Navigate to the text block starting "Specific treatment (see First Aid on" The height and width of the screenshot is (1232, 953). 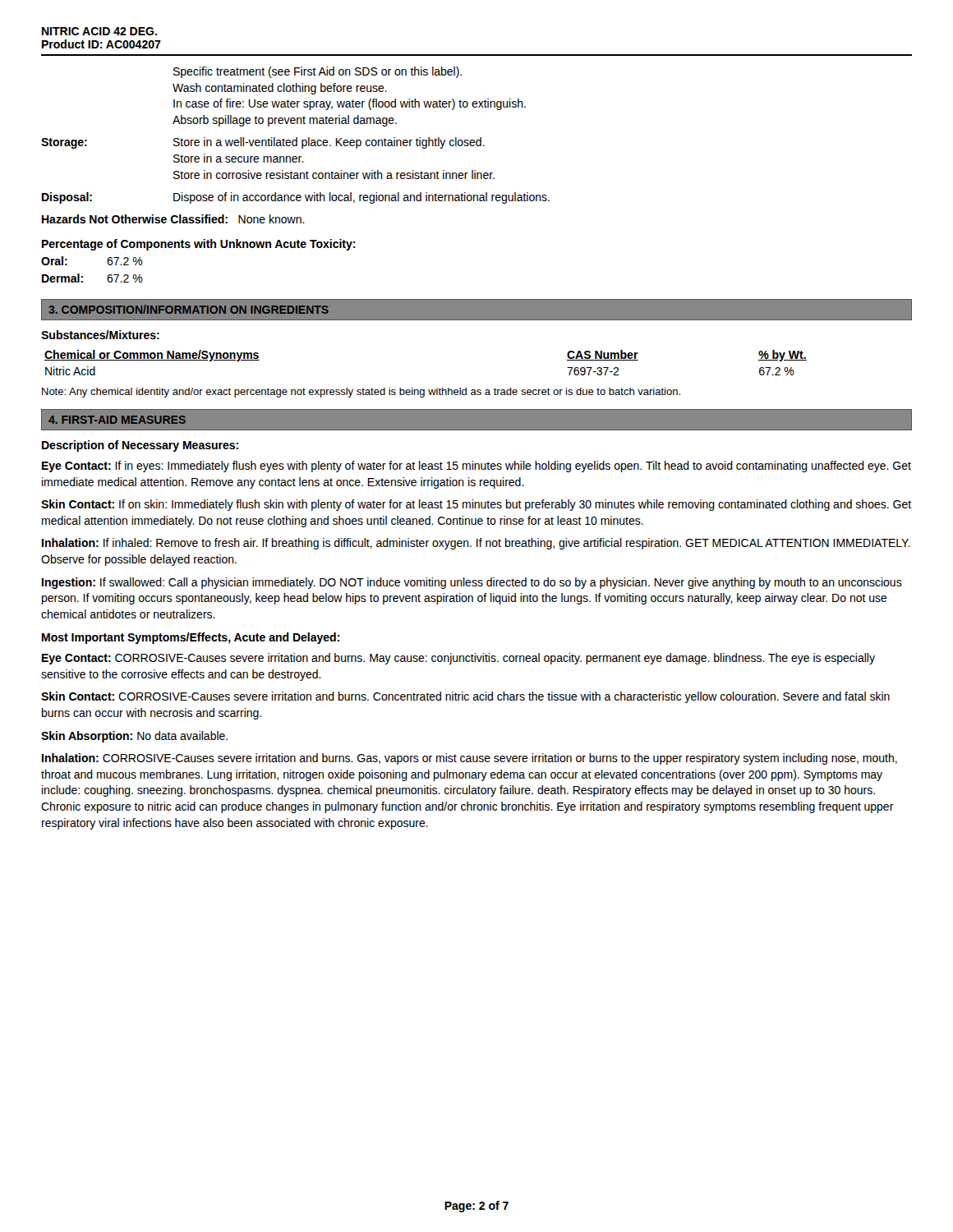tap(284, 96)
